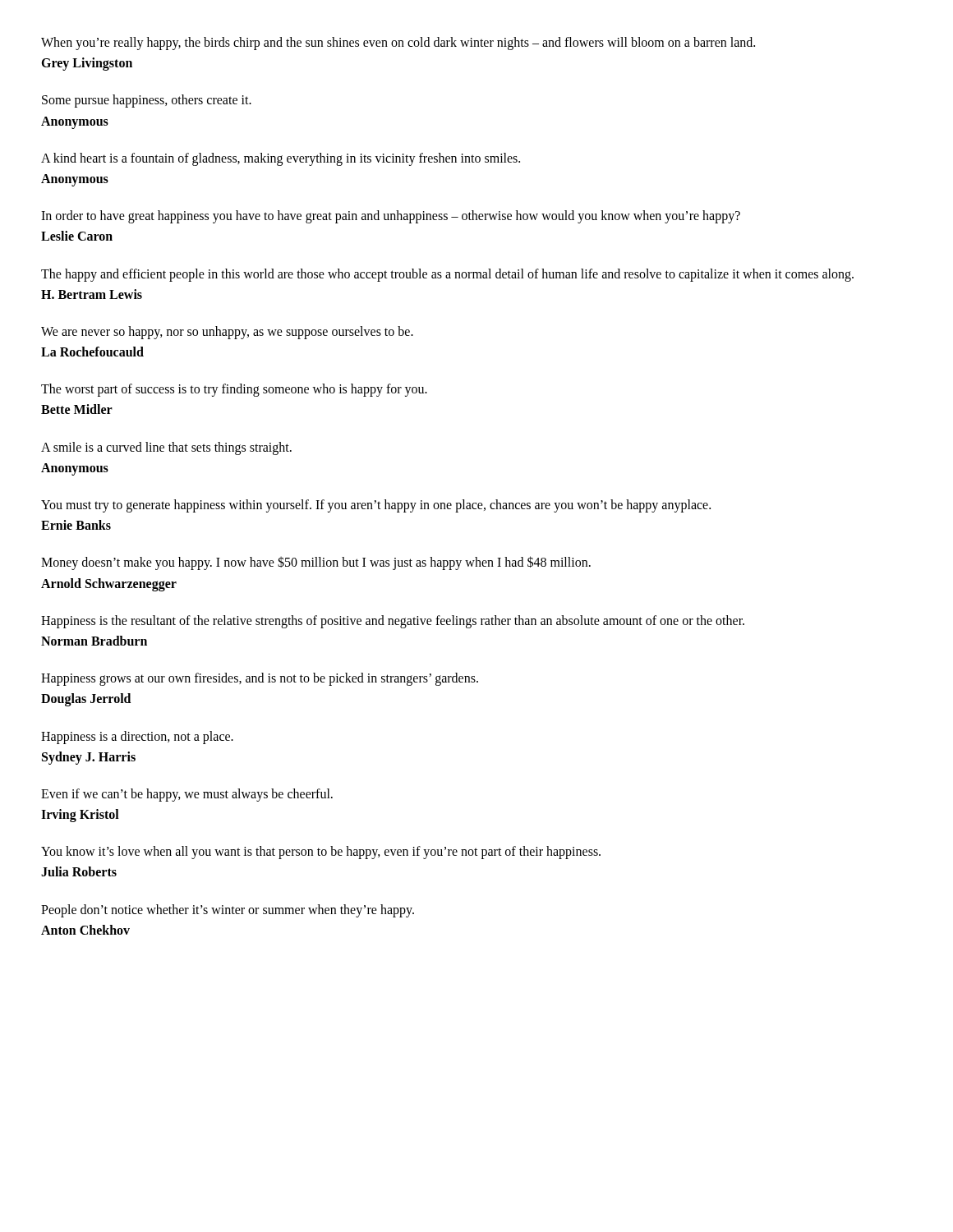This screenshot has height=1232, width=953.
Task: Locate the block of text that opens with "People don’t notice whether it’s winter or summer"
Action: pyautogui.click(x=228, y=911)
